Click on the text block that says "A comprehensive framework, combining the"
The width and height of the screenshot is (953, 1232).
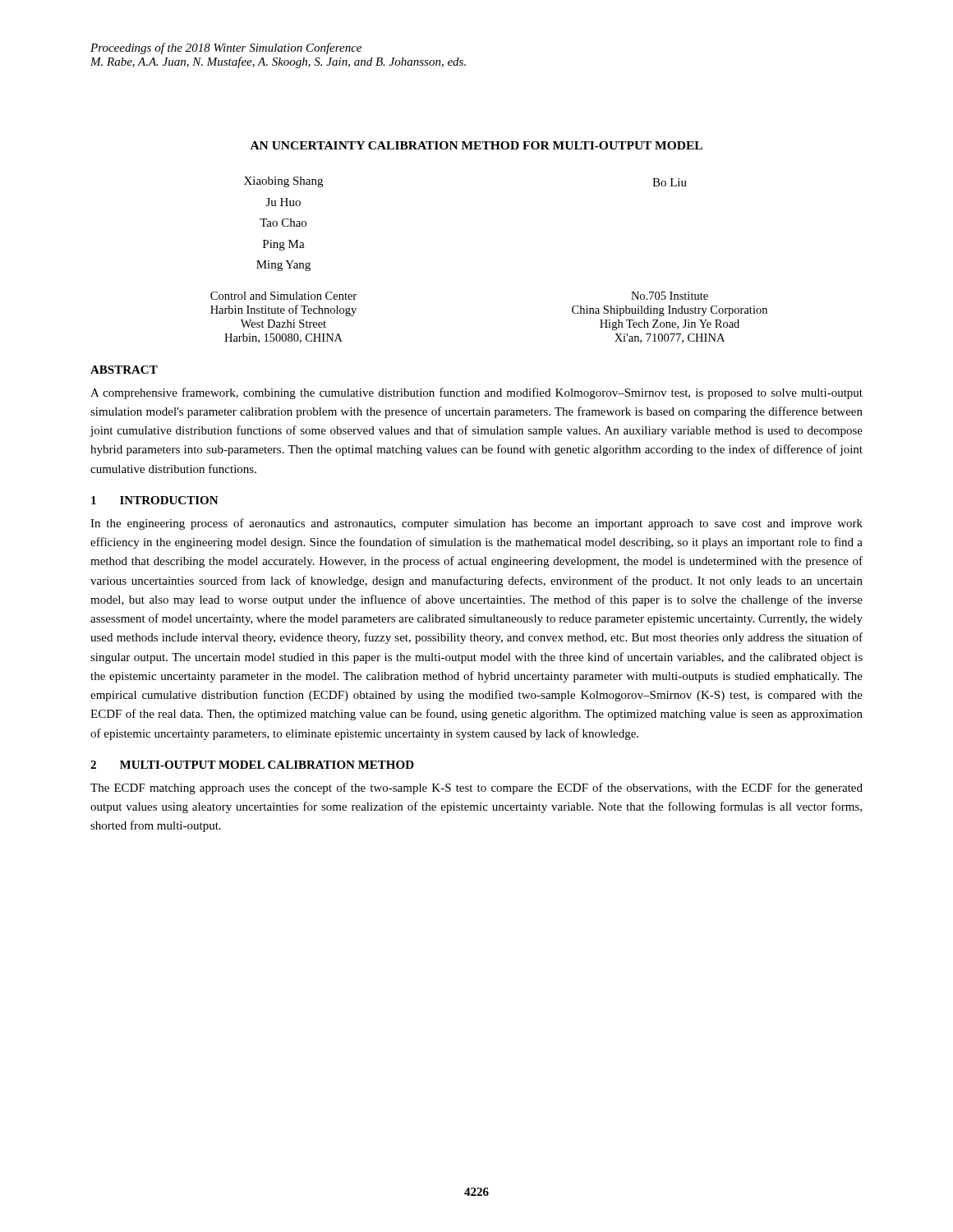pos(476,430)
